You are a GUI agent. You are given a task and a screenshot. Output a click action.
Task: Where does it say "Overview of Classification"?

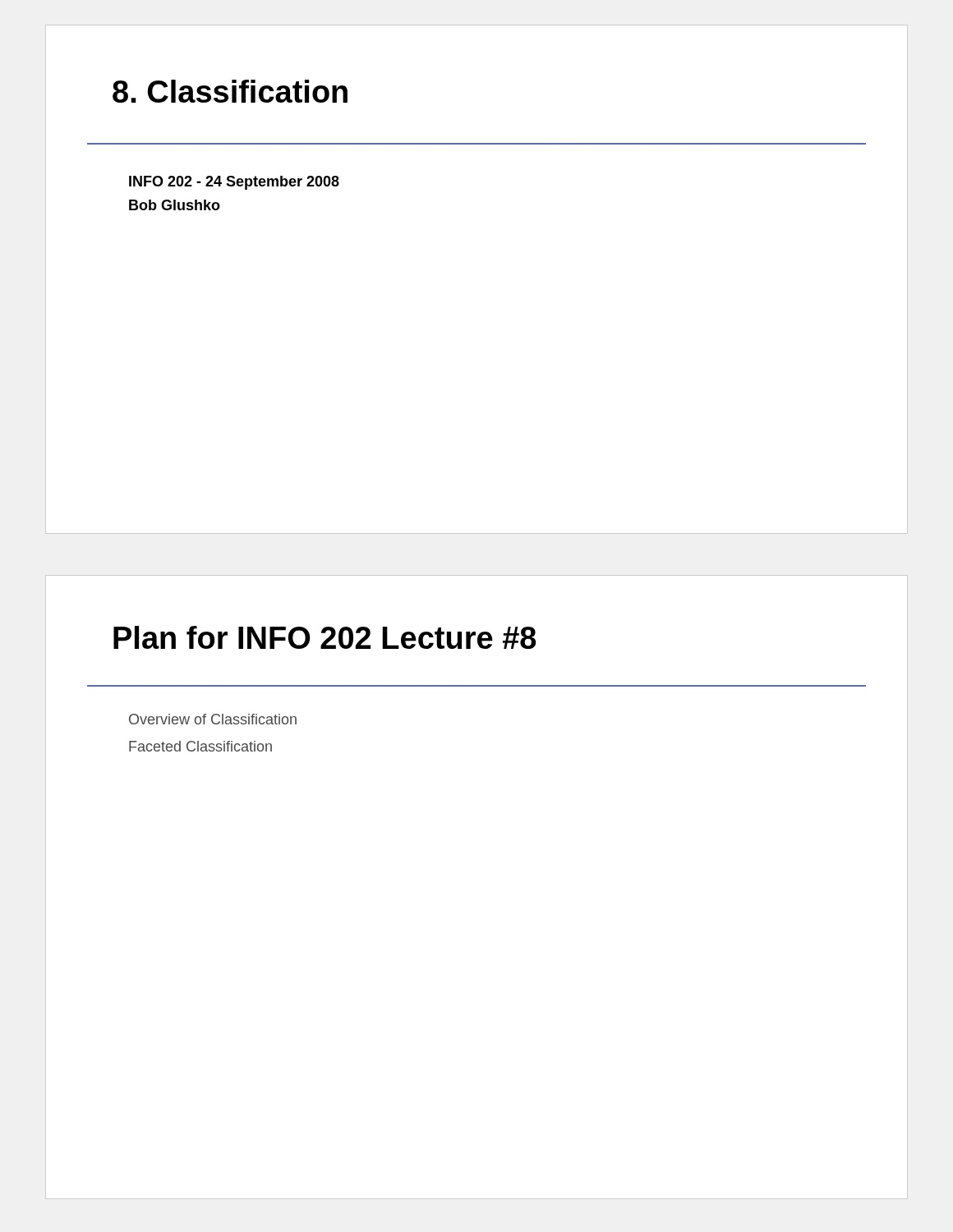(213, 719)
